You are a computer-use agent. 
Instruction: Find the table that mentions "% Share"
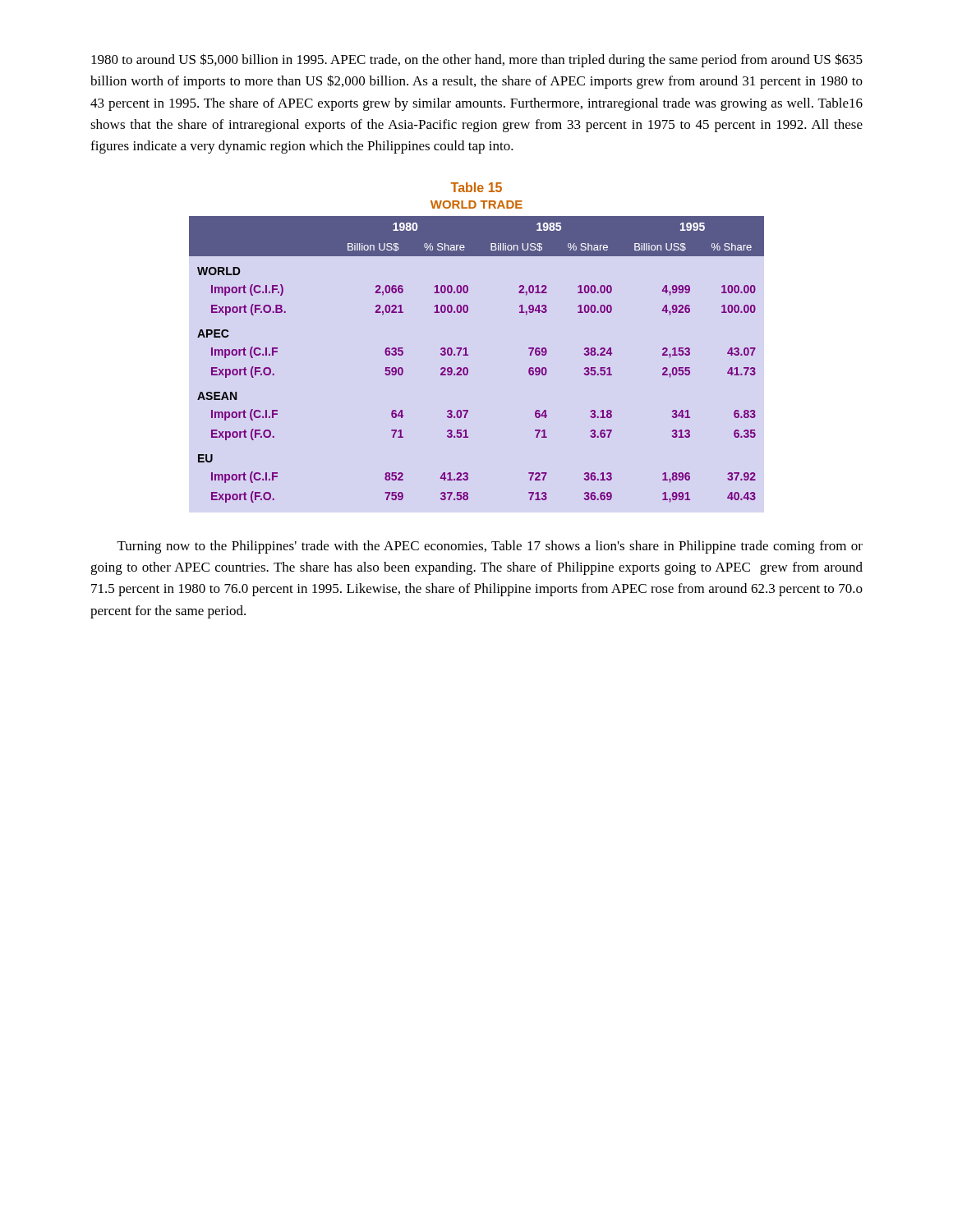476,364
